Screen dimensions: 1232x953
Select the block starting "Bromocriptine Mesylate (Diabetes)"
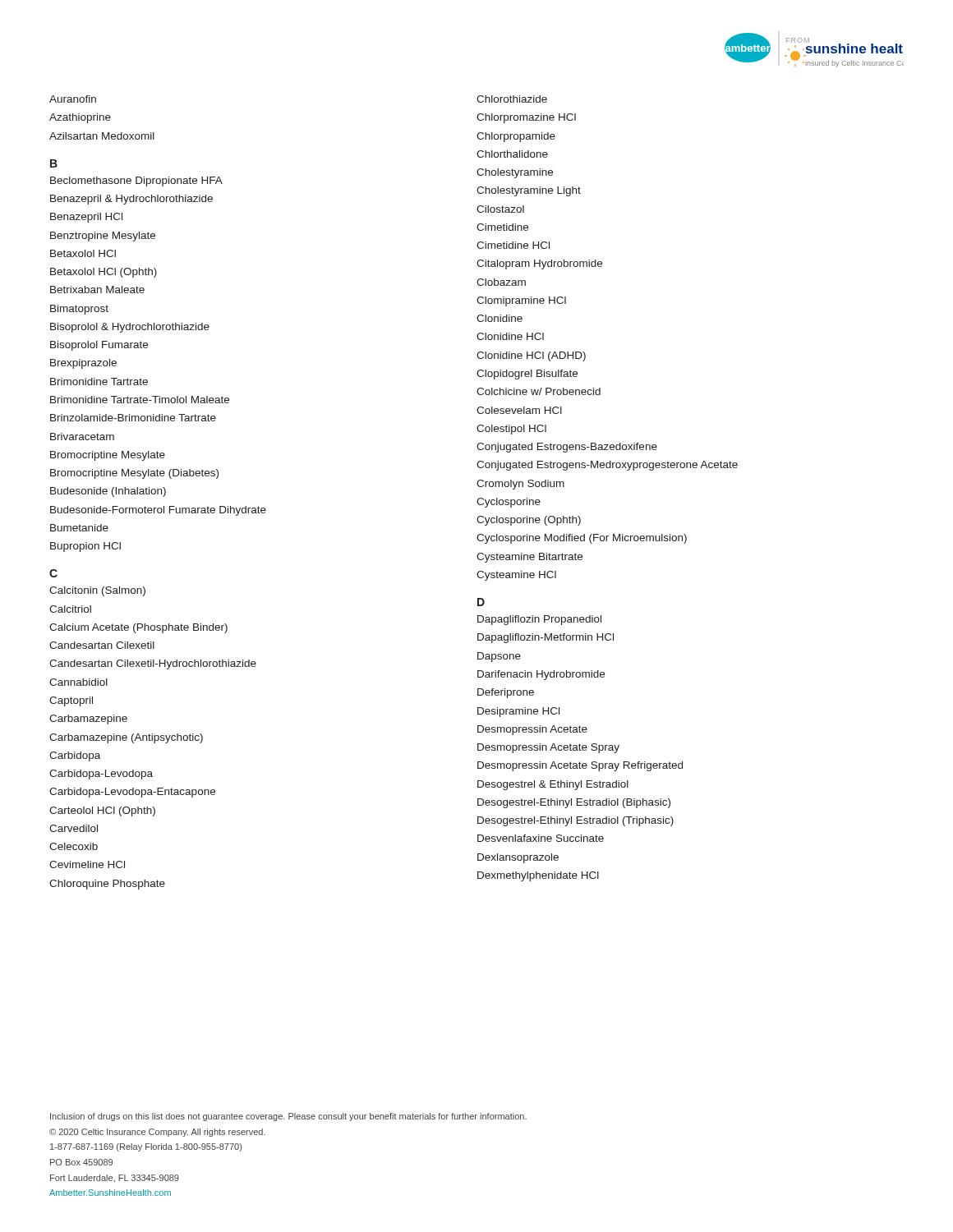(134, 474)
